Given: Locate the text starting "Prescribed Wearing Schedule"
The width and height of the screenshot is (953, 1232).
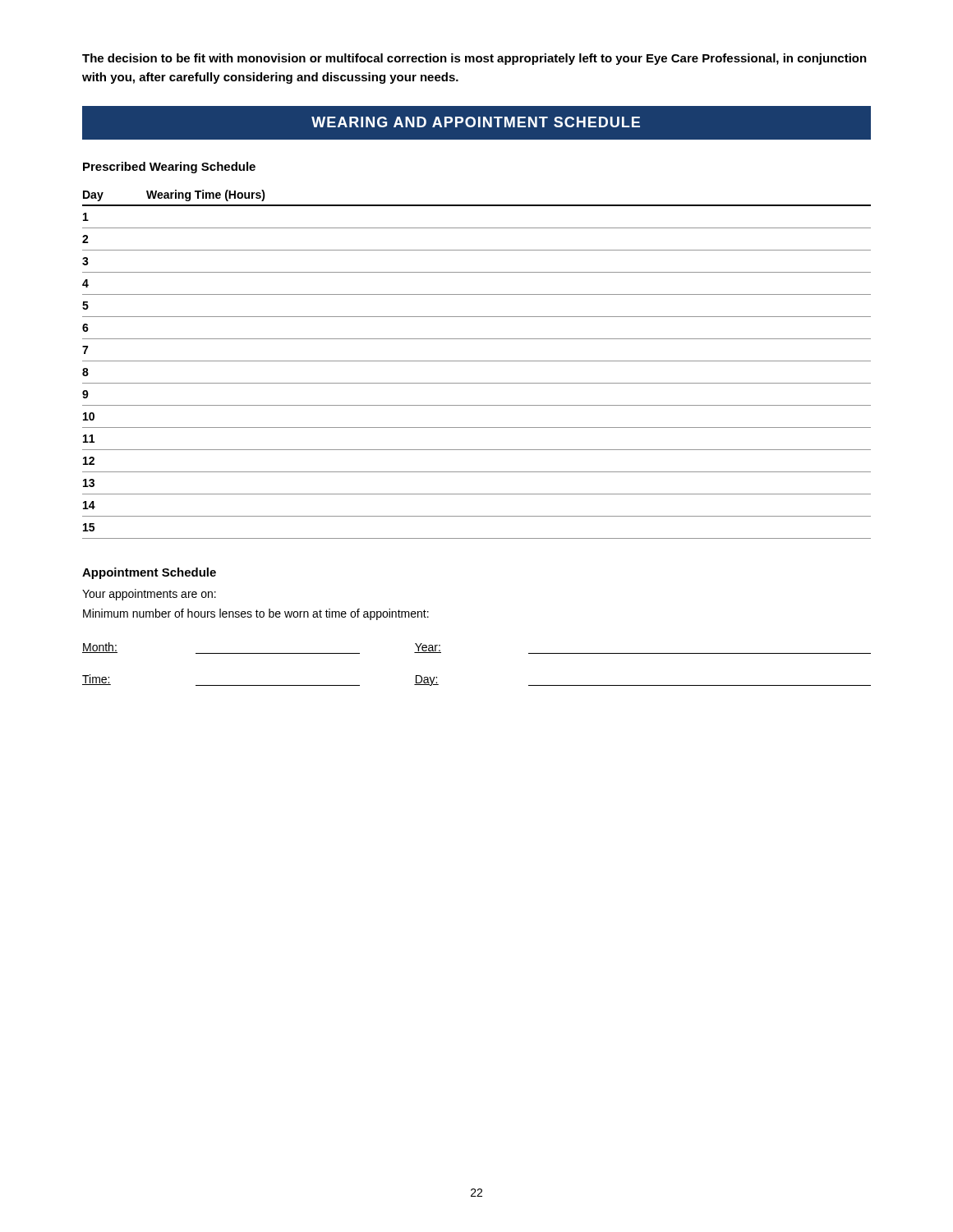Looking at the screenshot, I should (169, 166).
